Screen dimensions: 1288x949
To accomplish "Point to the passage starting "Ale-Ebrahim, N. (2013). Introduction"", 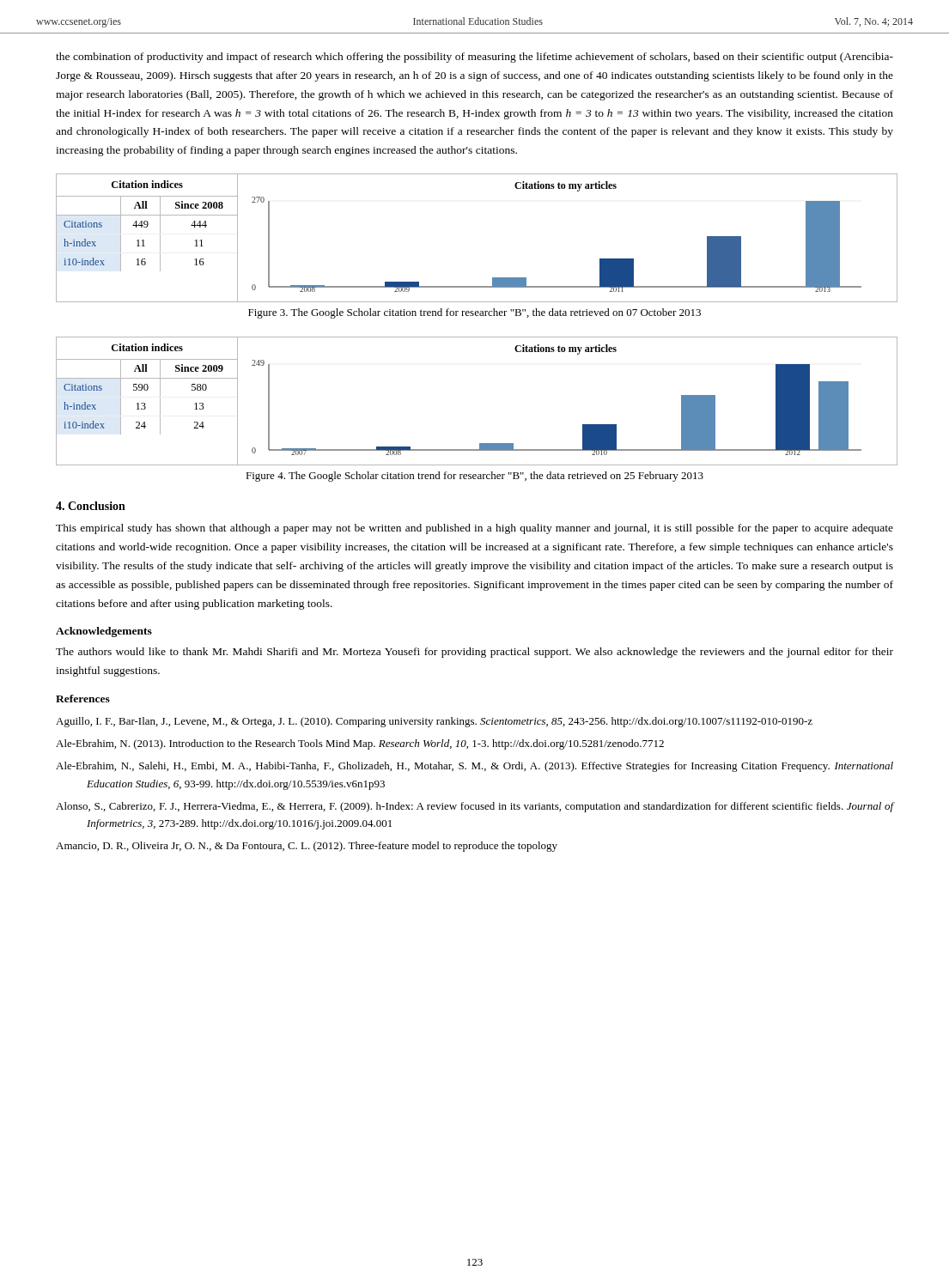I will point(360,743).
